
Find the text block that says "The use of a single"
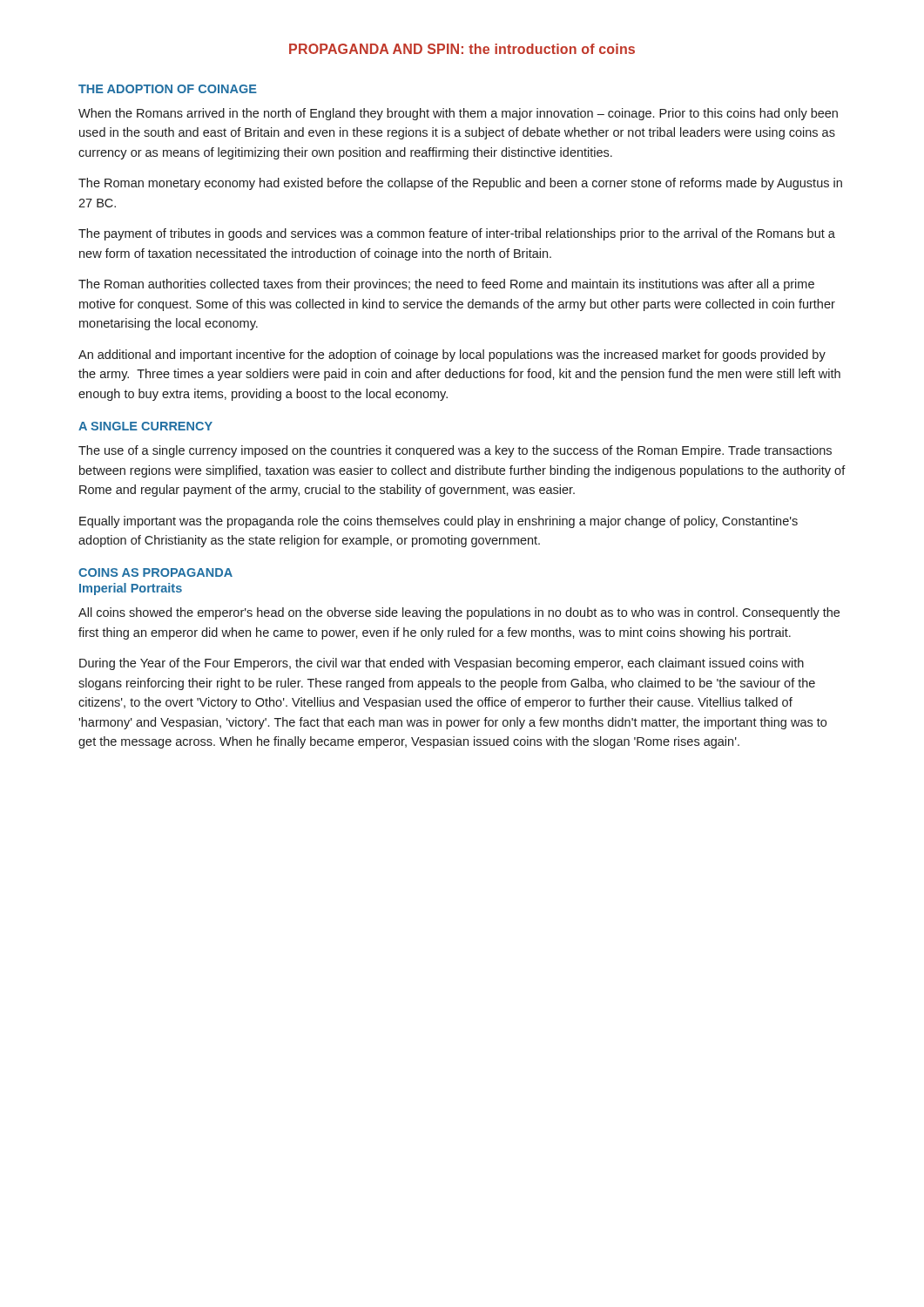coord(462,470)
